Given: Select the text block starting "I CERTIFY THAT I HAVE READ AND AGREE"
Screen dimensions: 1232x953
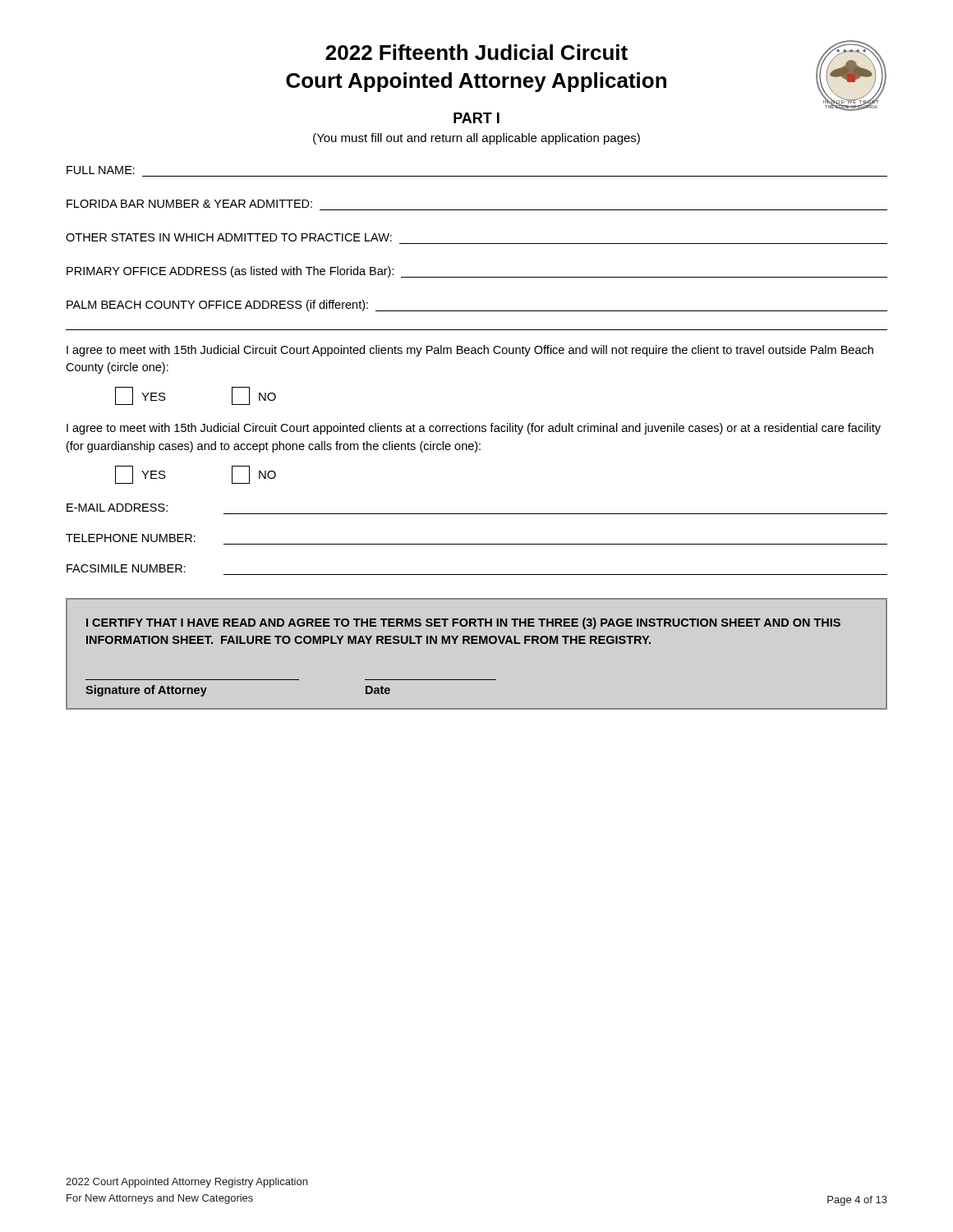Looking at the screenshot, I should 476,655.
